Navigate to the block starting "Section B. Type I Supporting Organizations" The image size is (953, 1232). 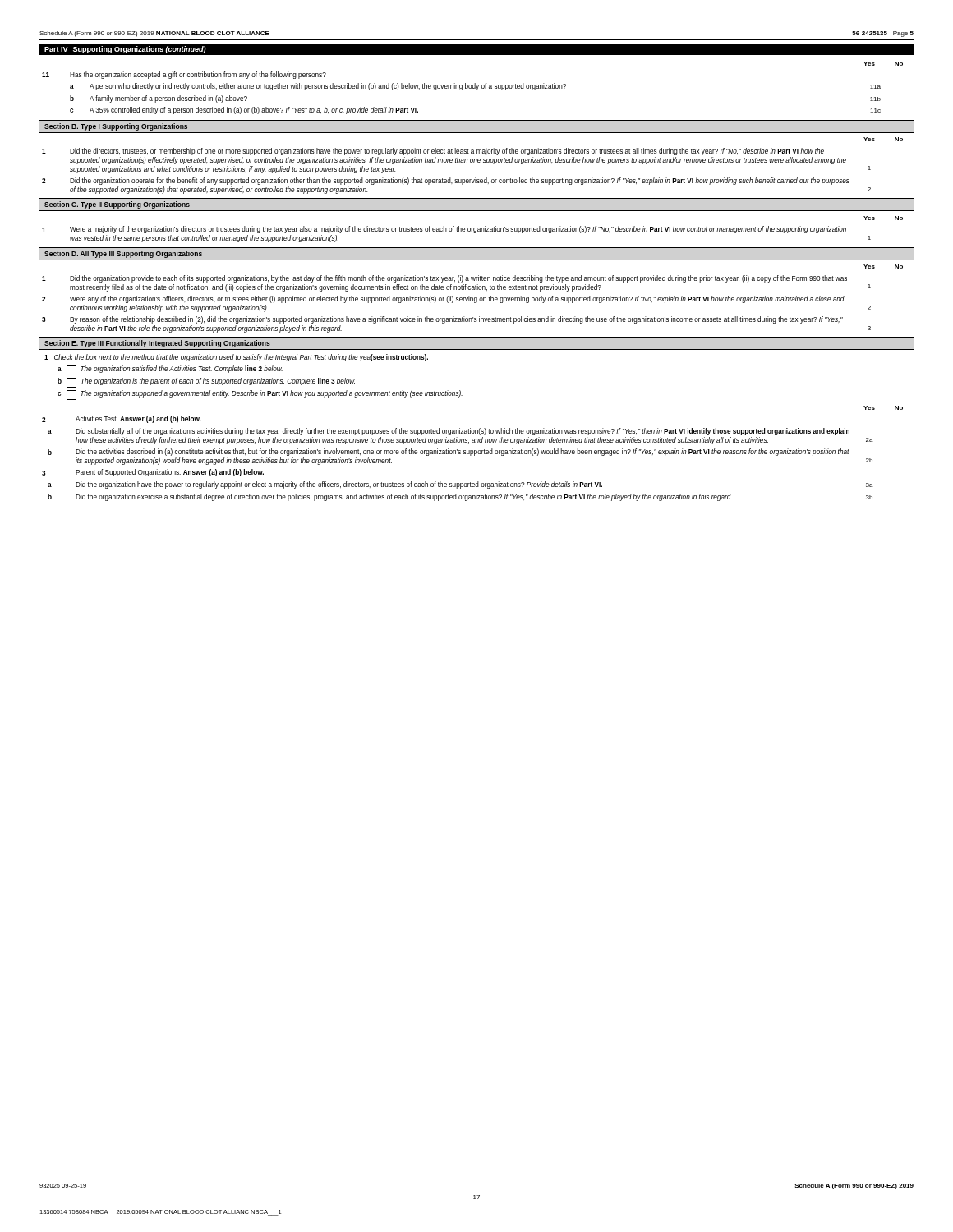pyautogui.click(x=116, y=126)
